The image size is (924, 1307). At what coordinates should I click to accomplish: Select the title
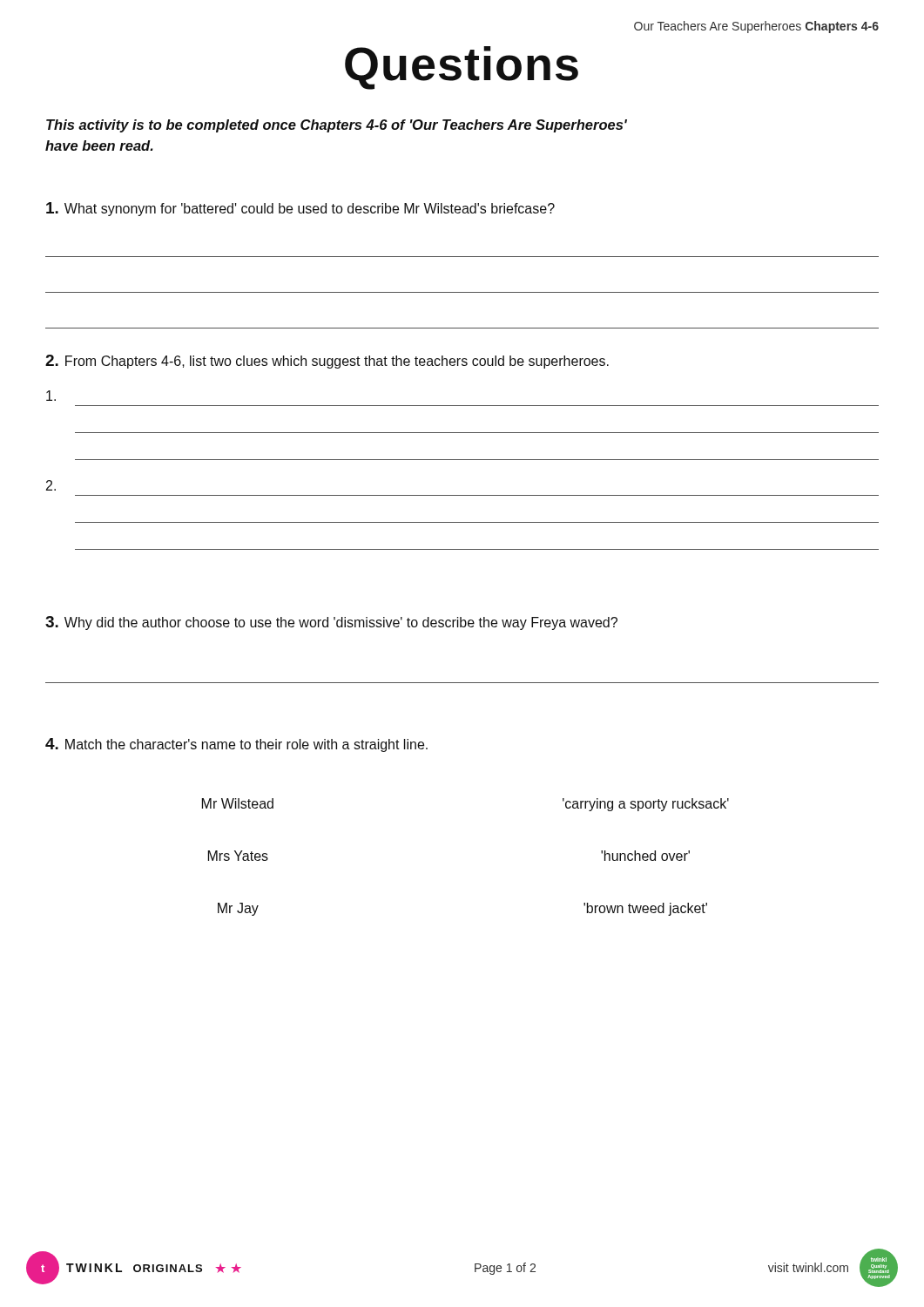[462, 64]
